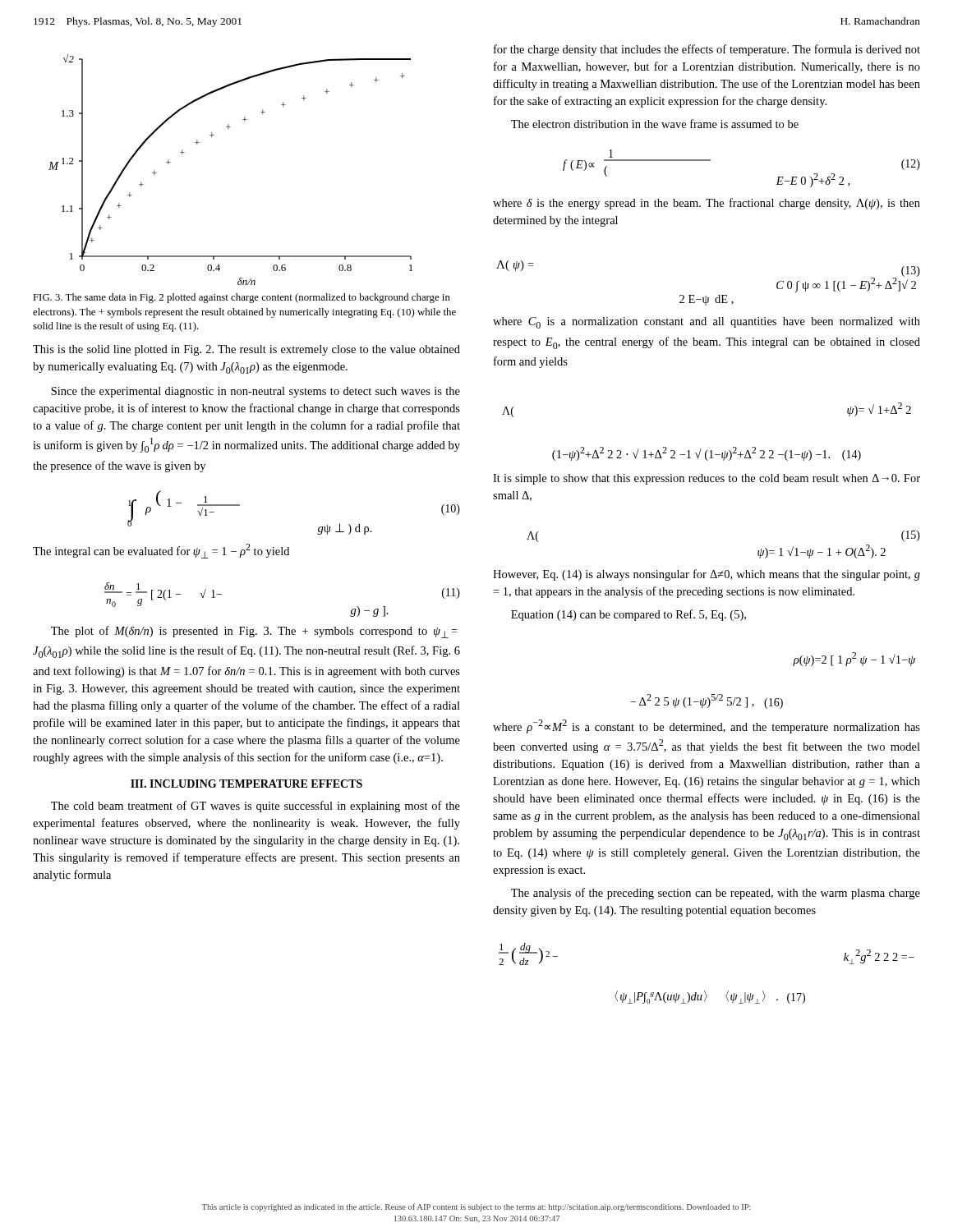
Task: Where is the formula that starts "1 2 ( dg dz ) 2"?
Action: [x=528, y=953]
